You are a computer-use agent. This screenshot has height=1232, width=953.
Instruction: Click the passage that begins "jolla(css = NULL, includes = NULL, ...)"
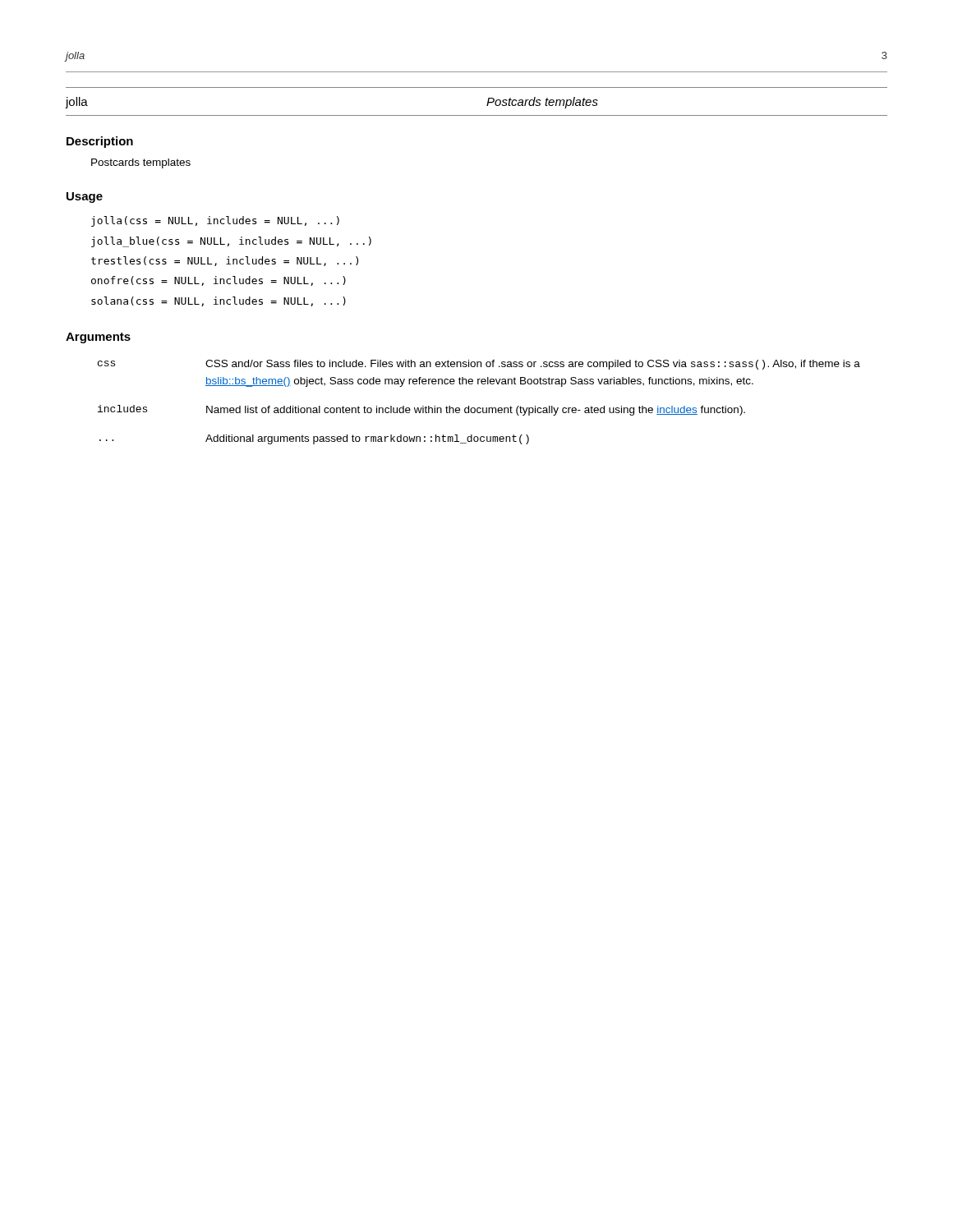(232, 261)
